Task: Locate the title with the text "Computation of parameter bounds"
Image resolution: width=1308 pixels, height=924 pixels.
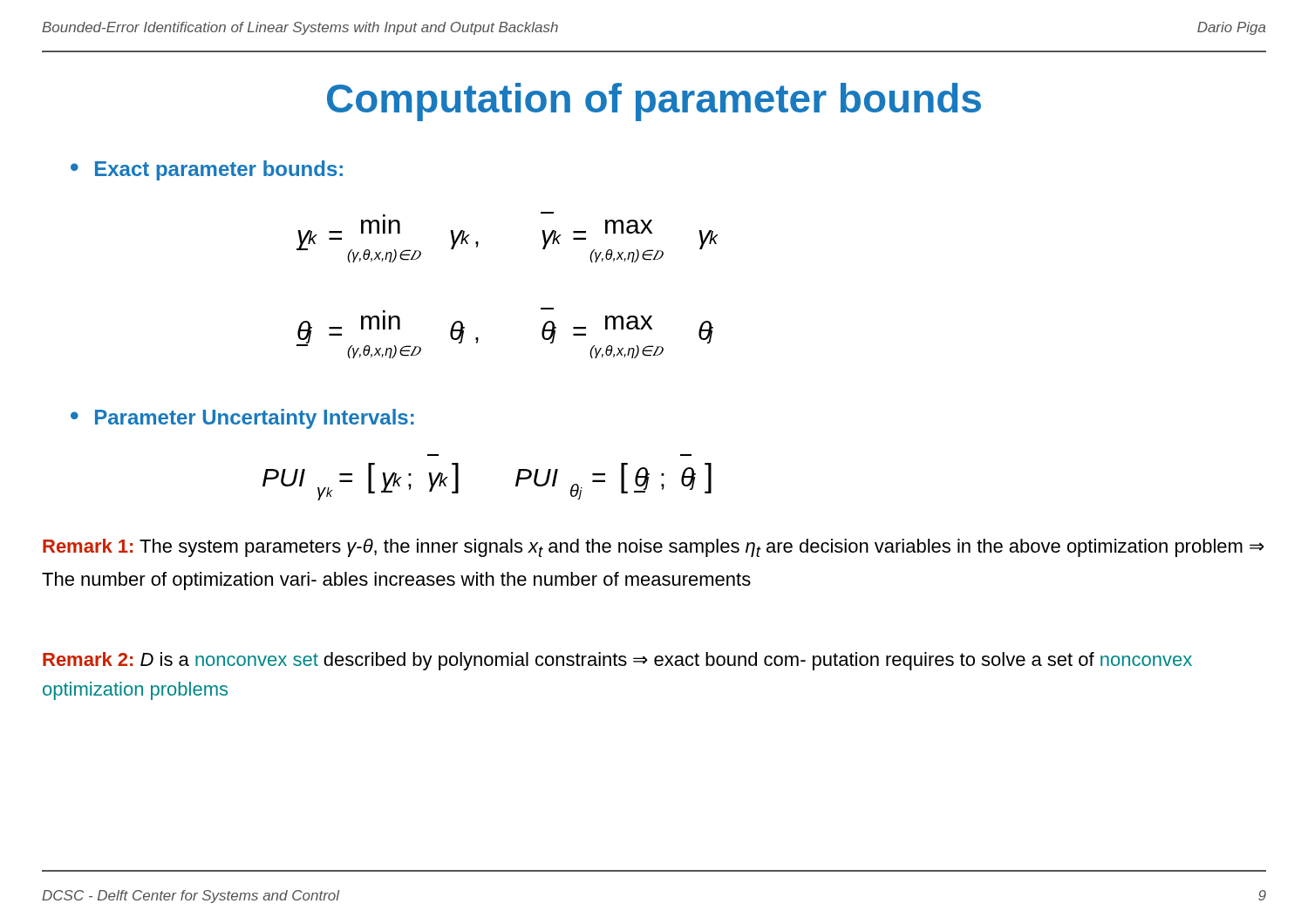Action: pos(654,97)
